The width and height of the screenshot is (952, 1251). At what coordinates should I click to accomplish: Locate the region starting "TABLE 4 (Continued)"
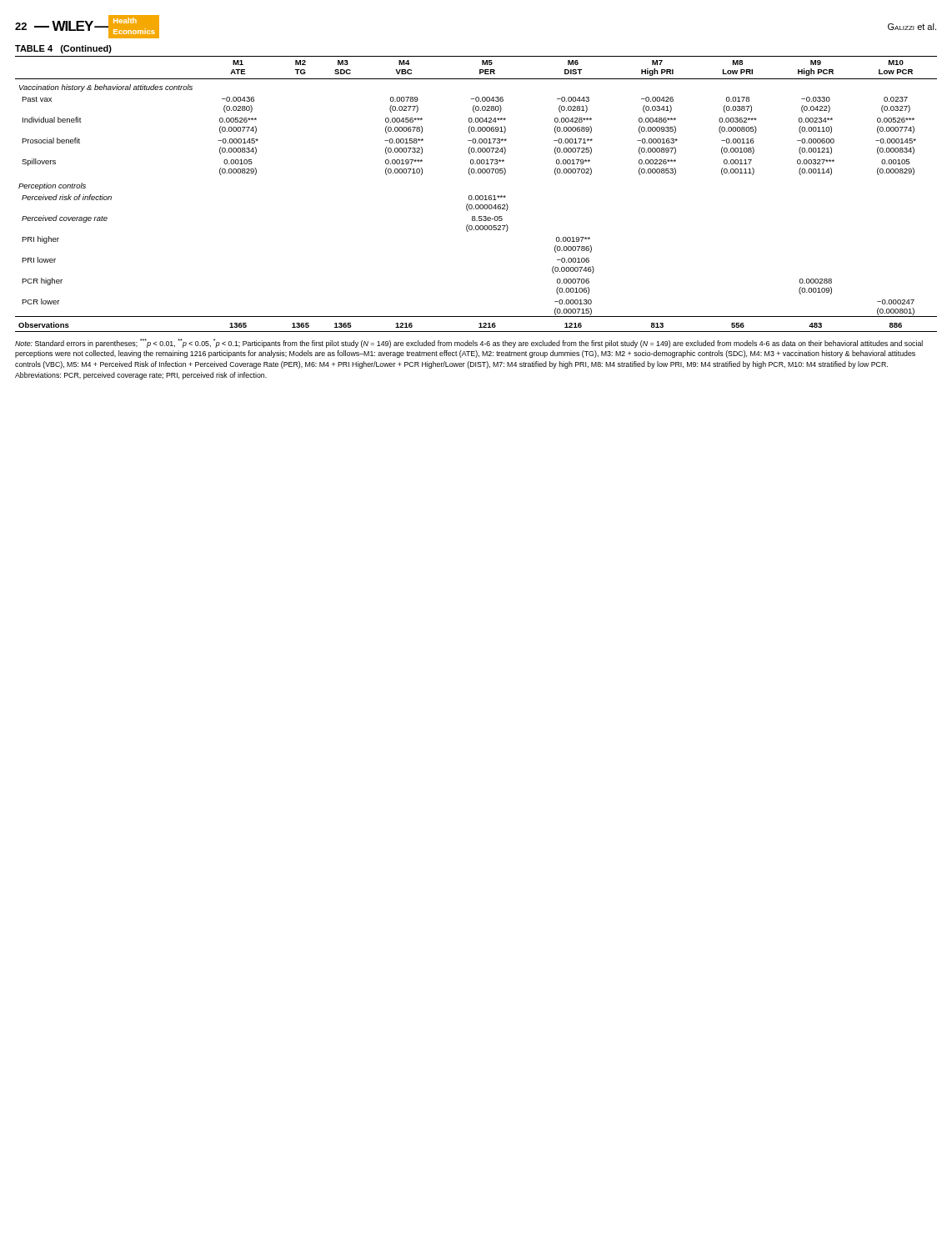[63, 48]
